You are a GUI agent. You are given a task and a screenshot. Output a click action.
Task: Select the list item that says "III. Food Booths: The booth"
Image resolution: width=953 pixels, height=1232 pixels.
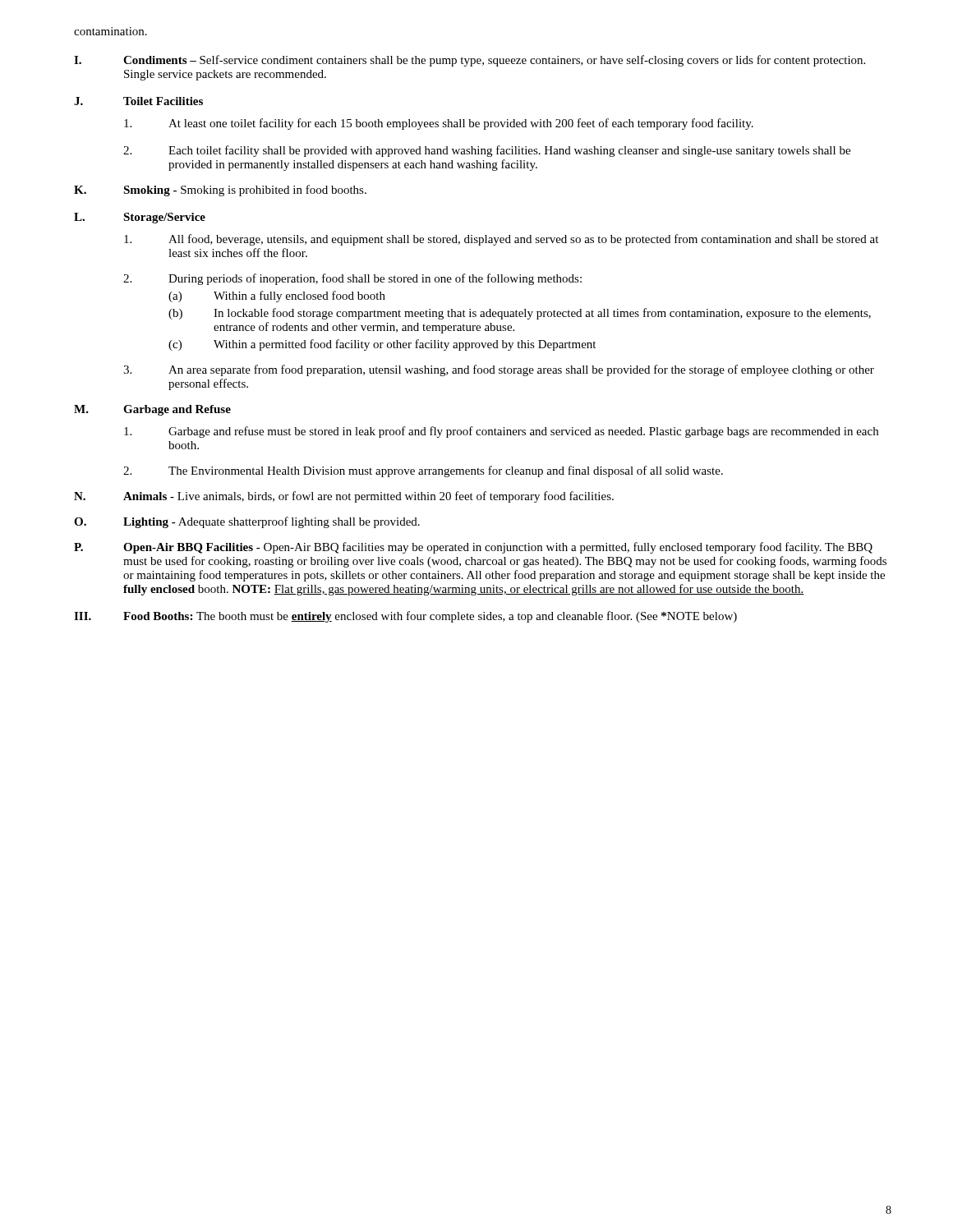pos(483,616)
